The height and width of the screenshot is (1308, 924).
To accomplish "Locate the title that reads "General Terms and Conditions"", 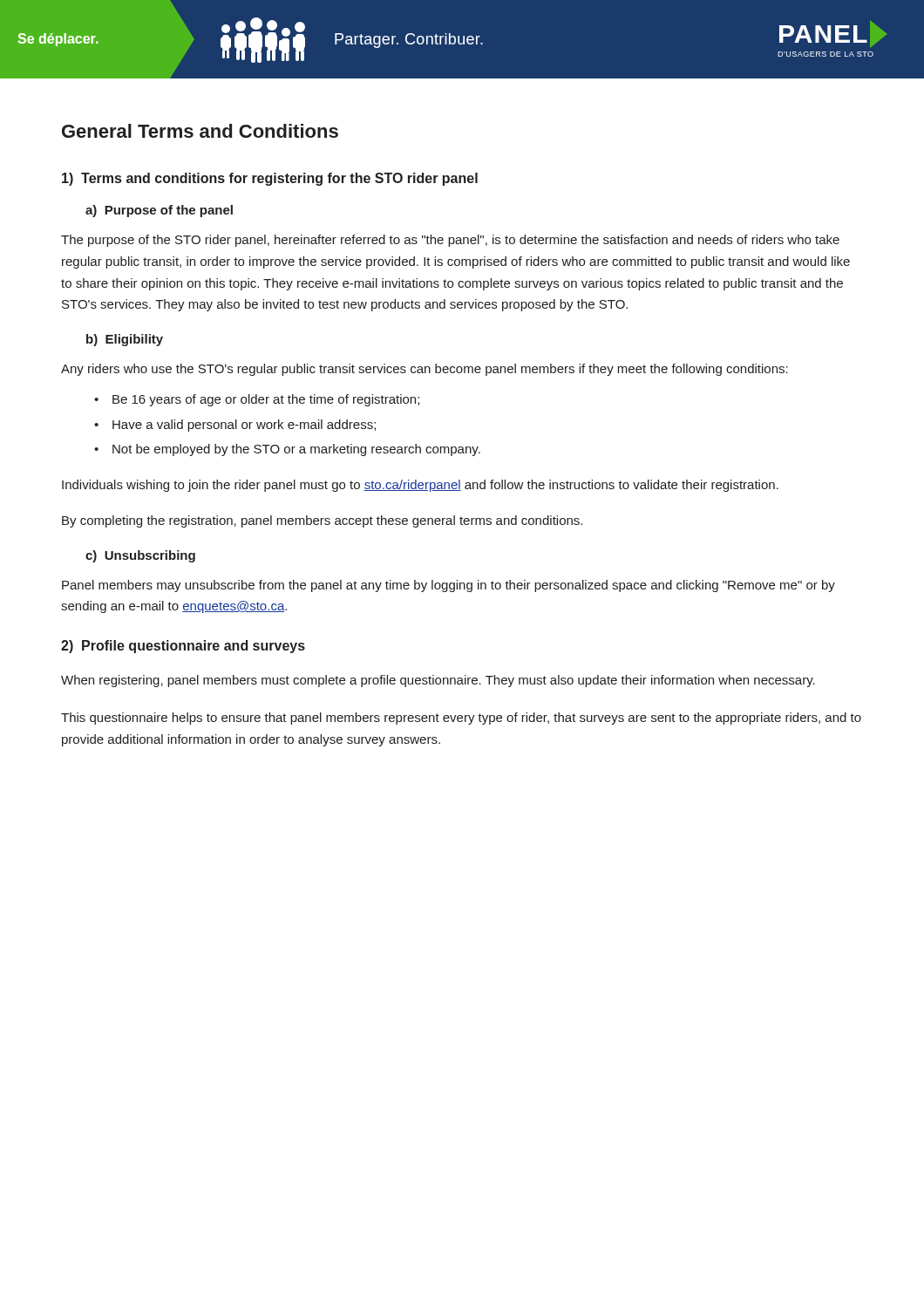I will coord(200,131).
